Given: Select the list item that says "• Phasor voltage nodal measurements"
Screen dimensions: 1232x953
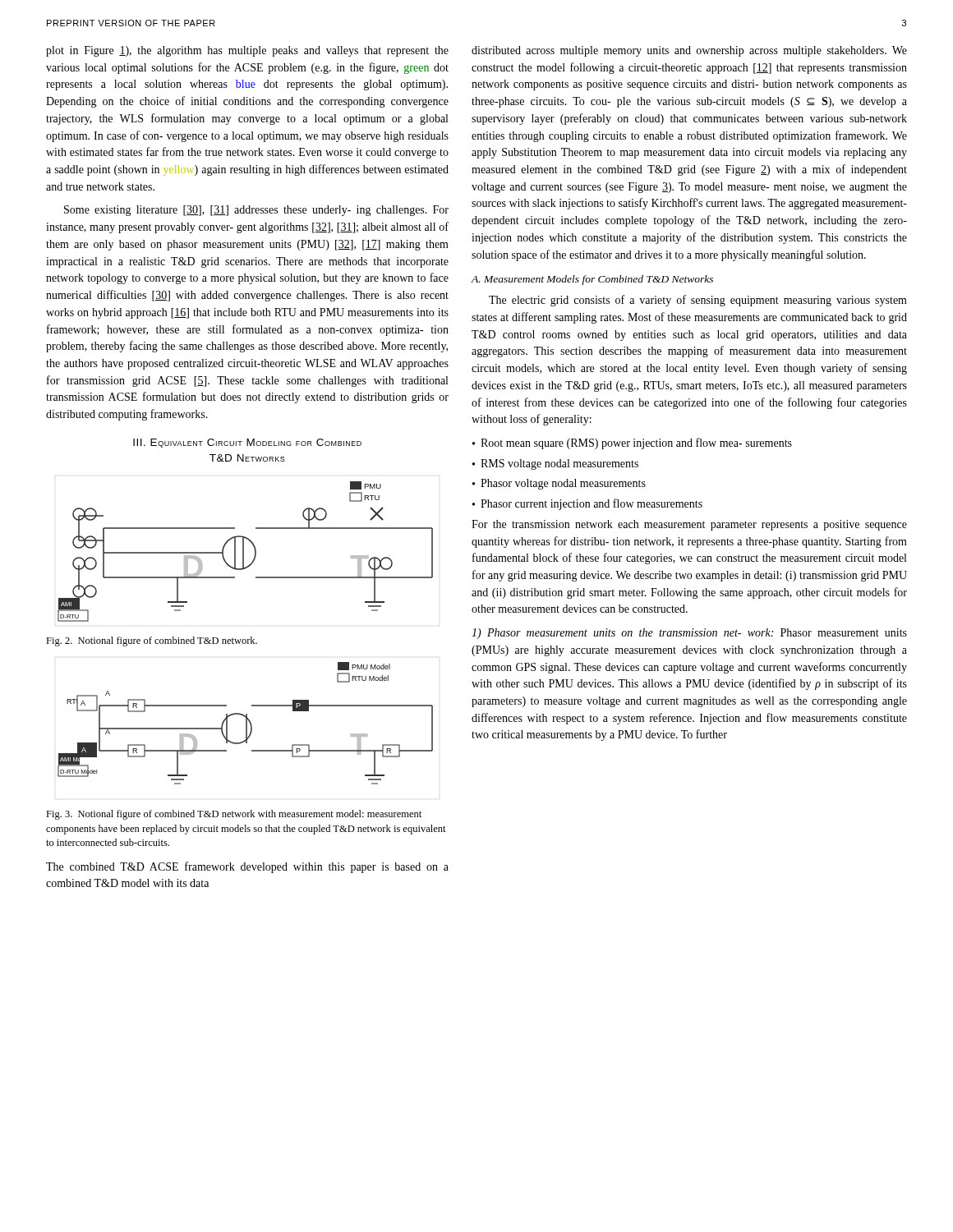Looking at the screenshot, I should pos(559,485).
